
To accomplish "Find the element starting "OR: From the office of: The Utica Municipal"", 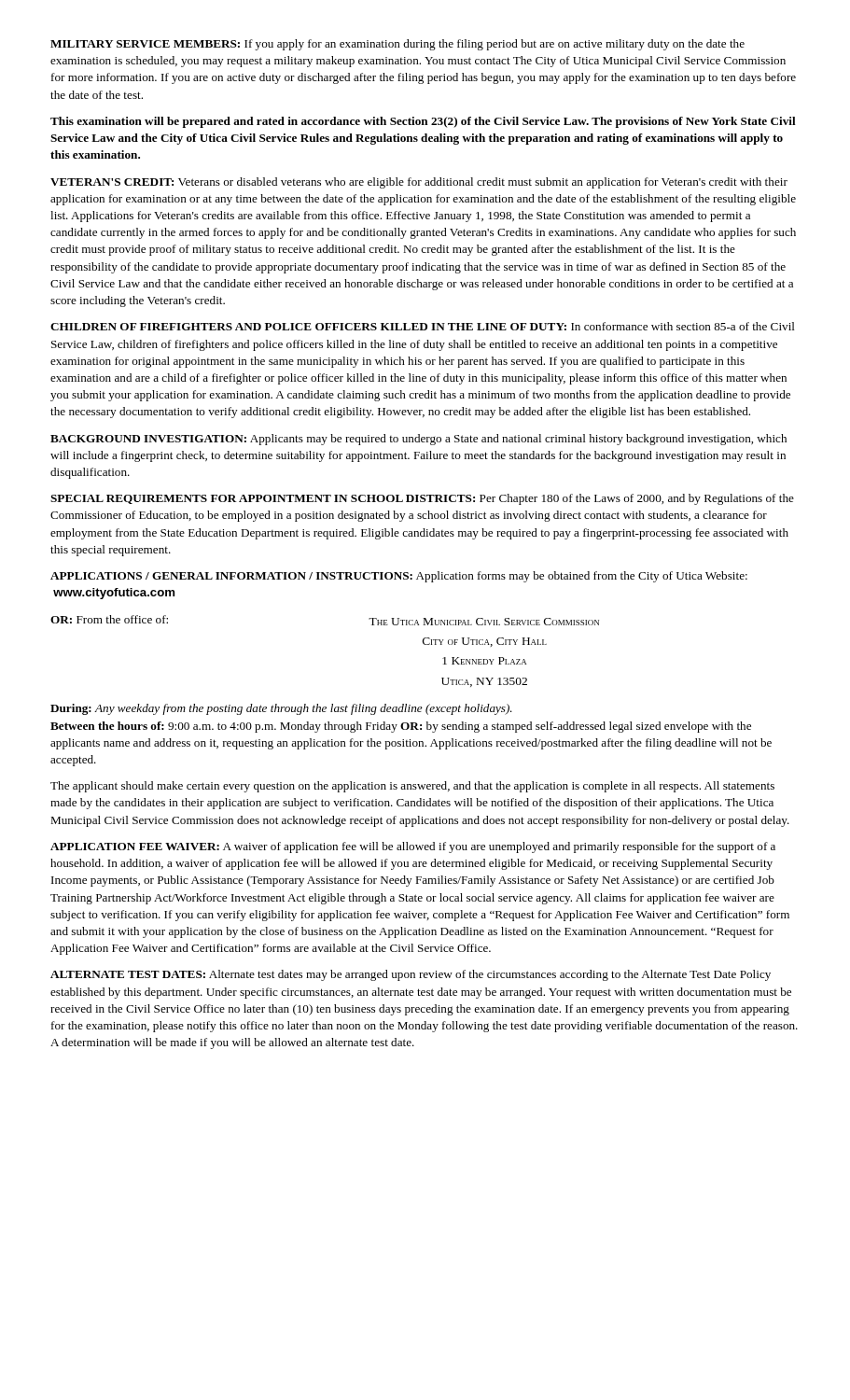I will click(425, 651).
